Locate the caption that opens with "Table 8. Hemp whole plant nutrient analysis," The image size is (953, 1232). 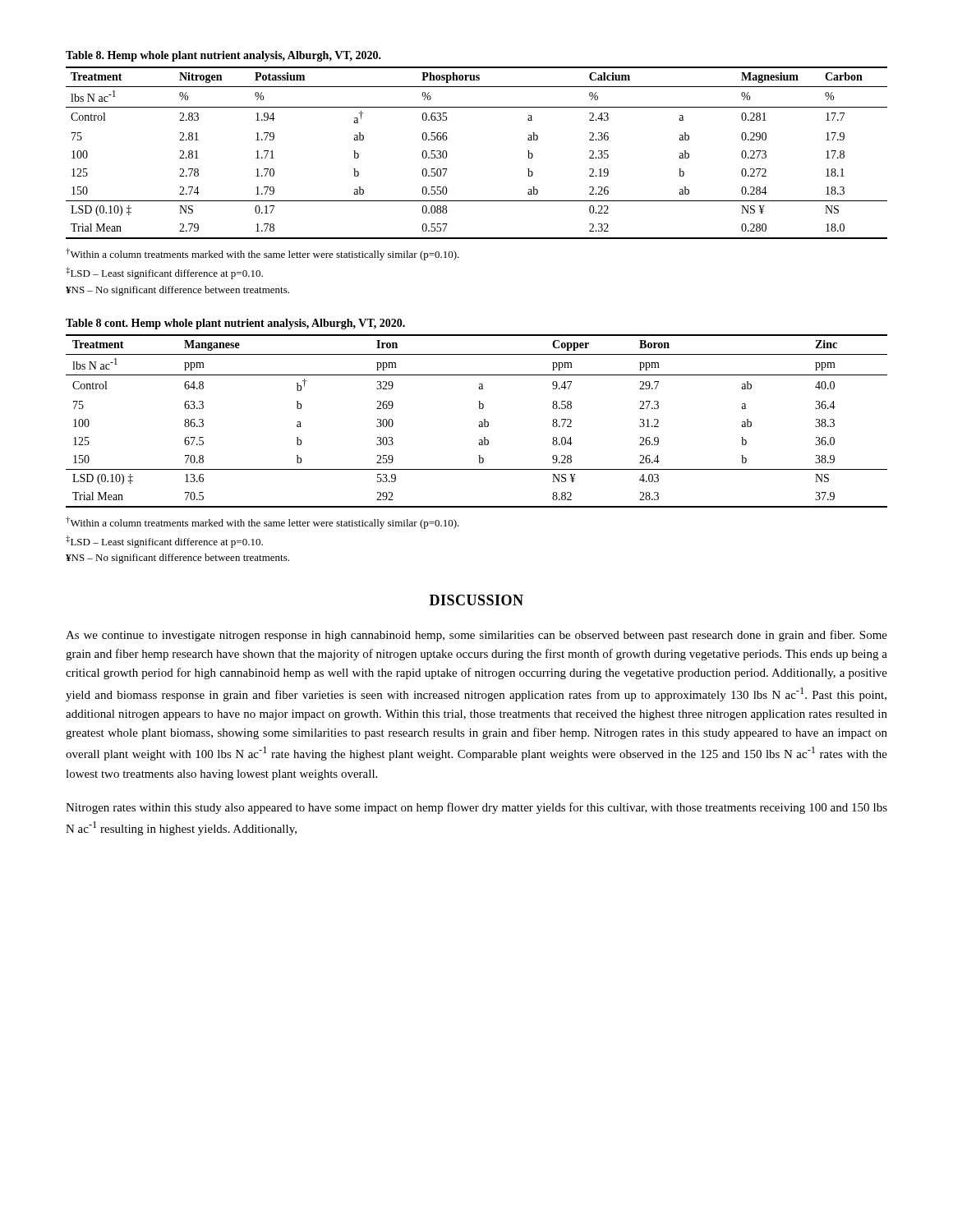point(223,55)
